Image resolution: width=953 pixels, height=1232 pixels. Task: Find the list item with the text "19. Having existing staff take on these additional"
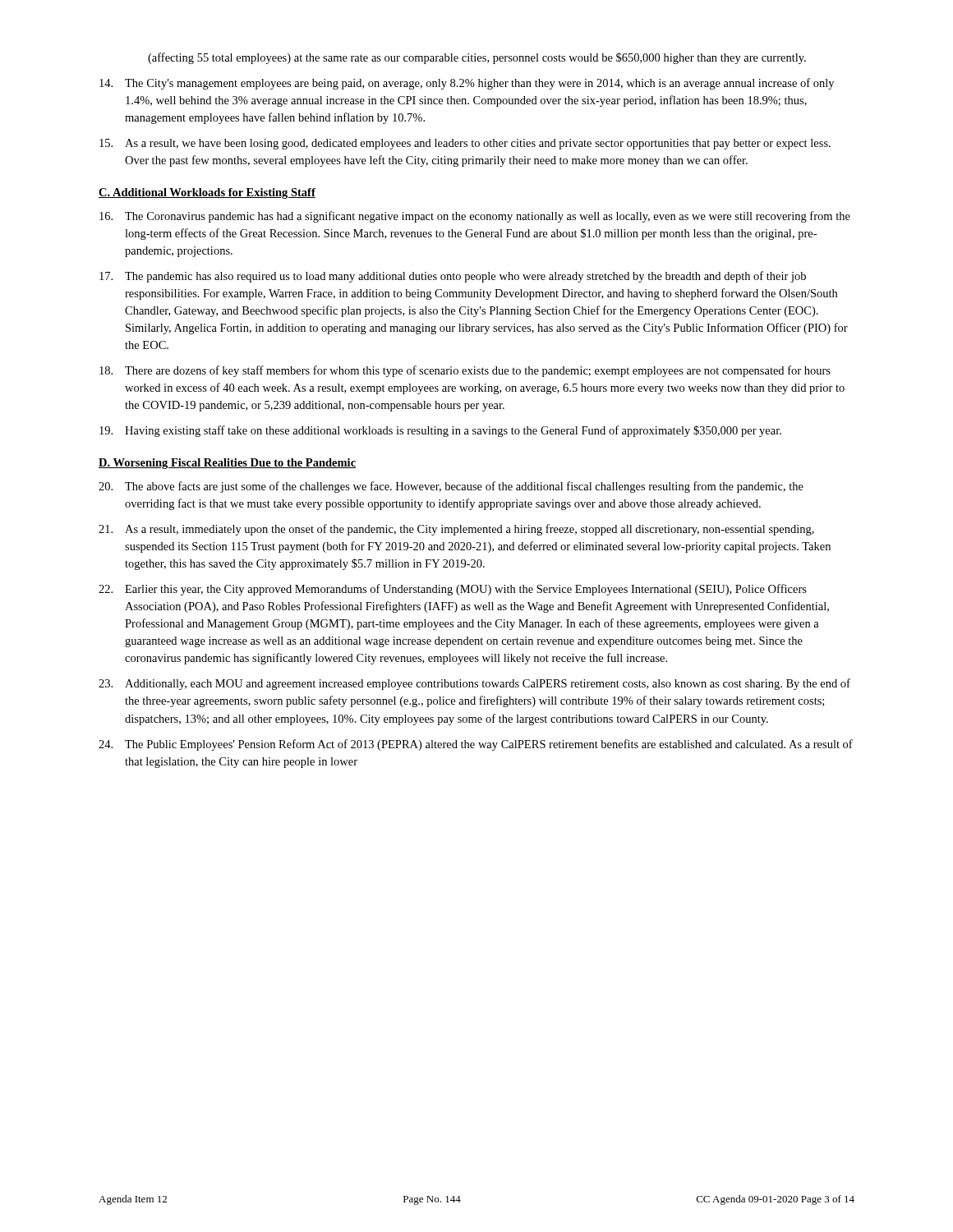(x=476, y=431)
